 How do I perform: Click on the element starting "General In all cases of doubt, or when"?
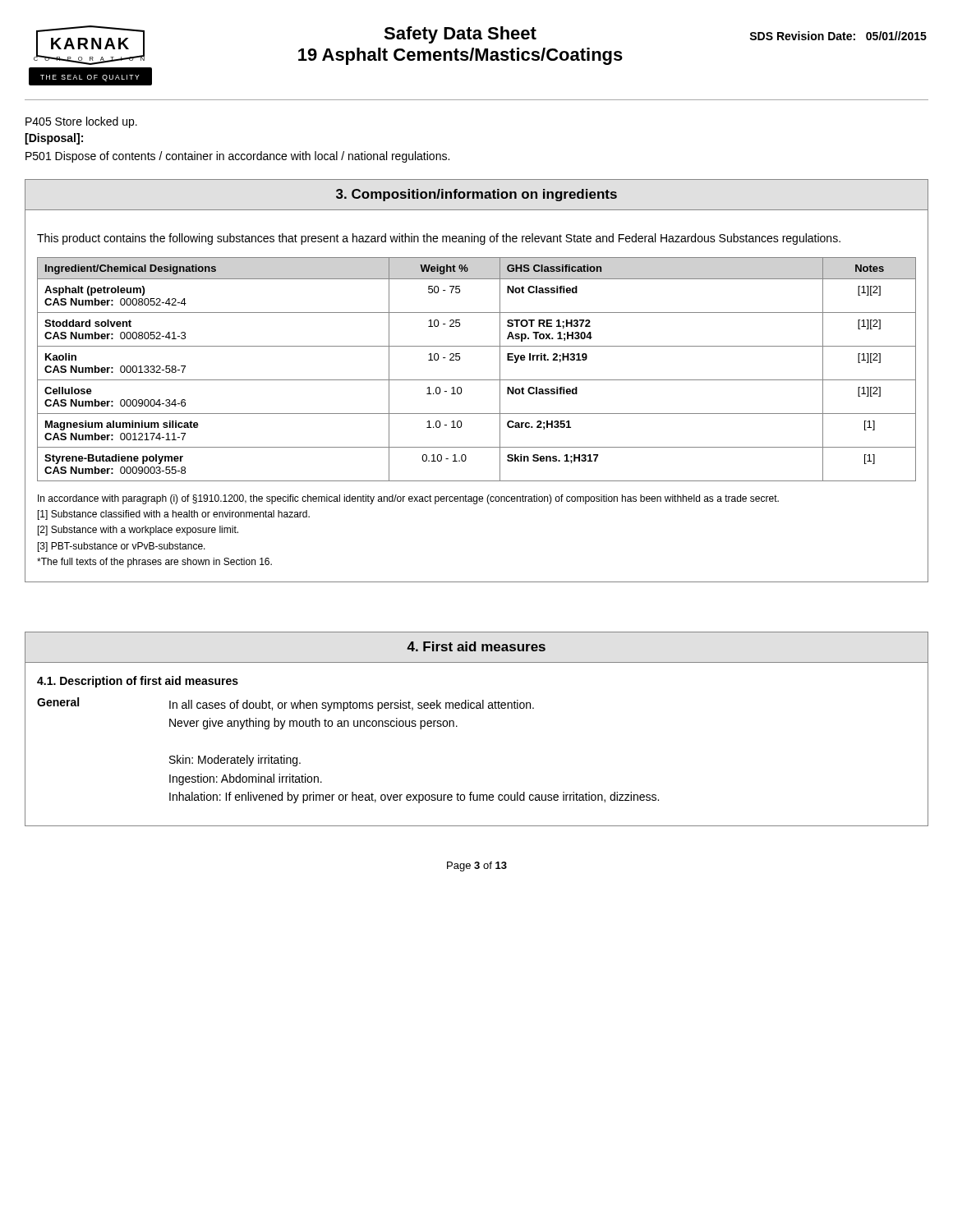(x=285, y=704)
